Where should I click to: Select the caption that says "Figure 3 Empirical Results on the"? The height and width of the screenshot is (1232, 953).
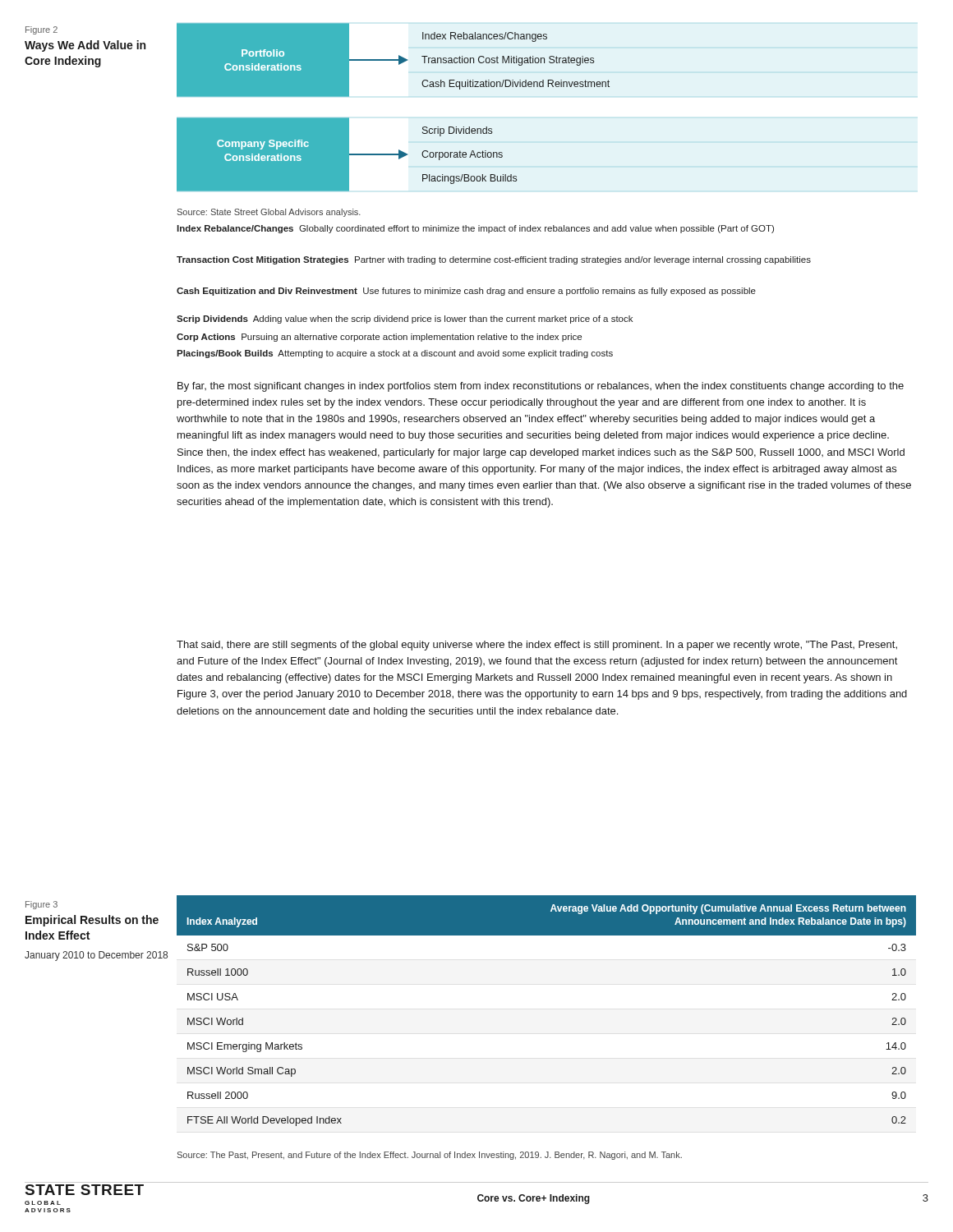pos(97,931)
